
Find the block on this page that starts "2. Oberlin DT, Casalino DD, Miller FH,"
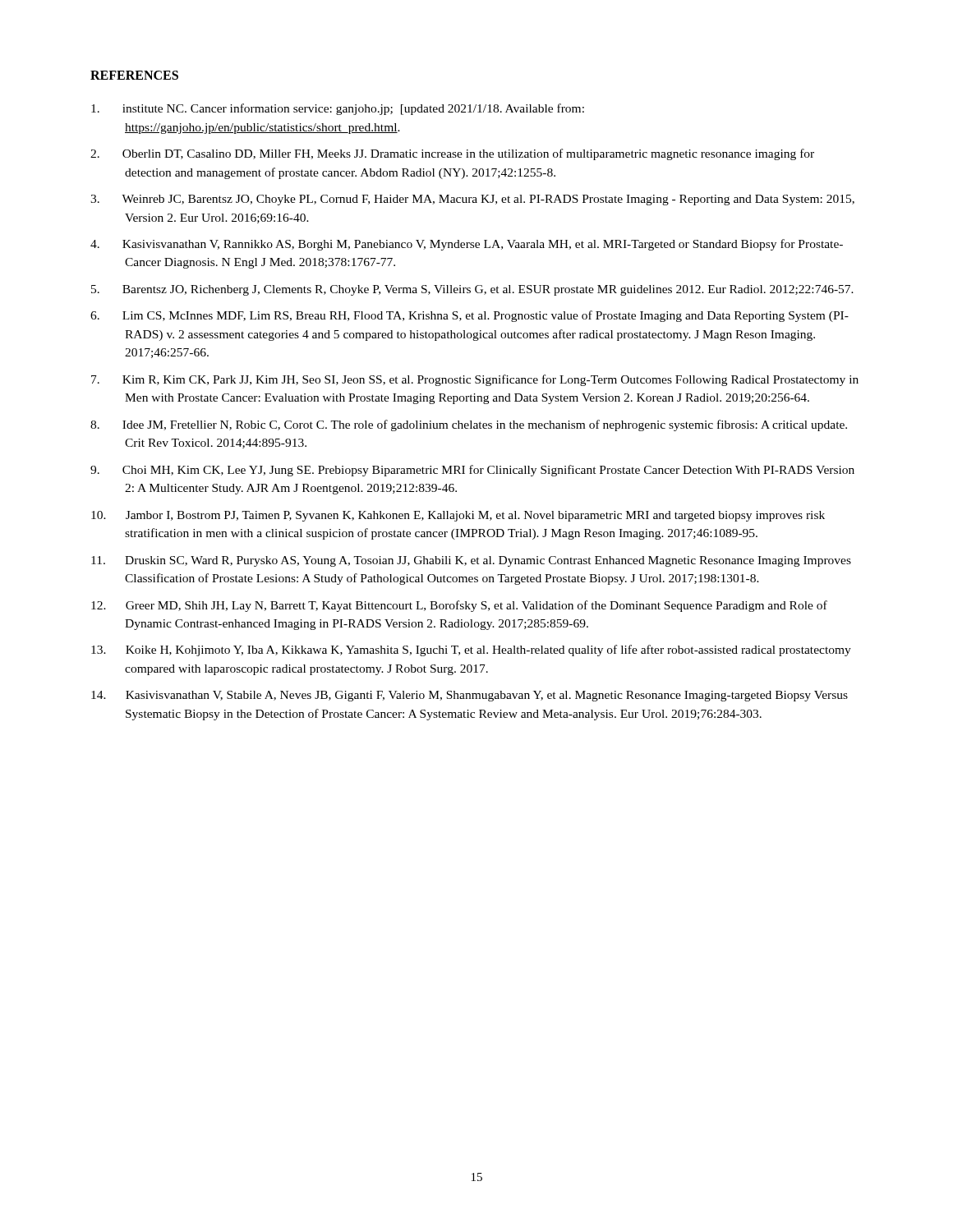pos(452,163)
